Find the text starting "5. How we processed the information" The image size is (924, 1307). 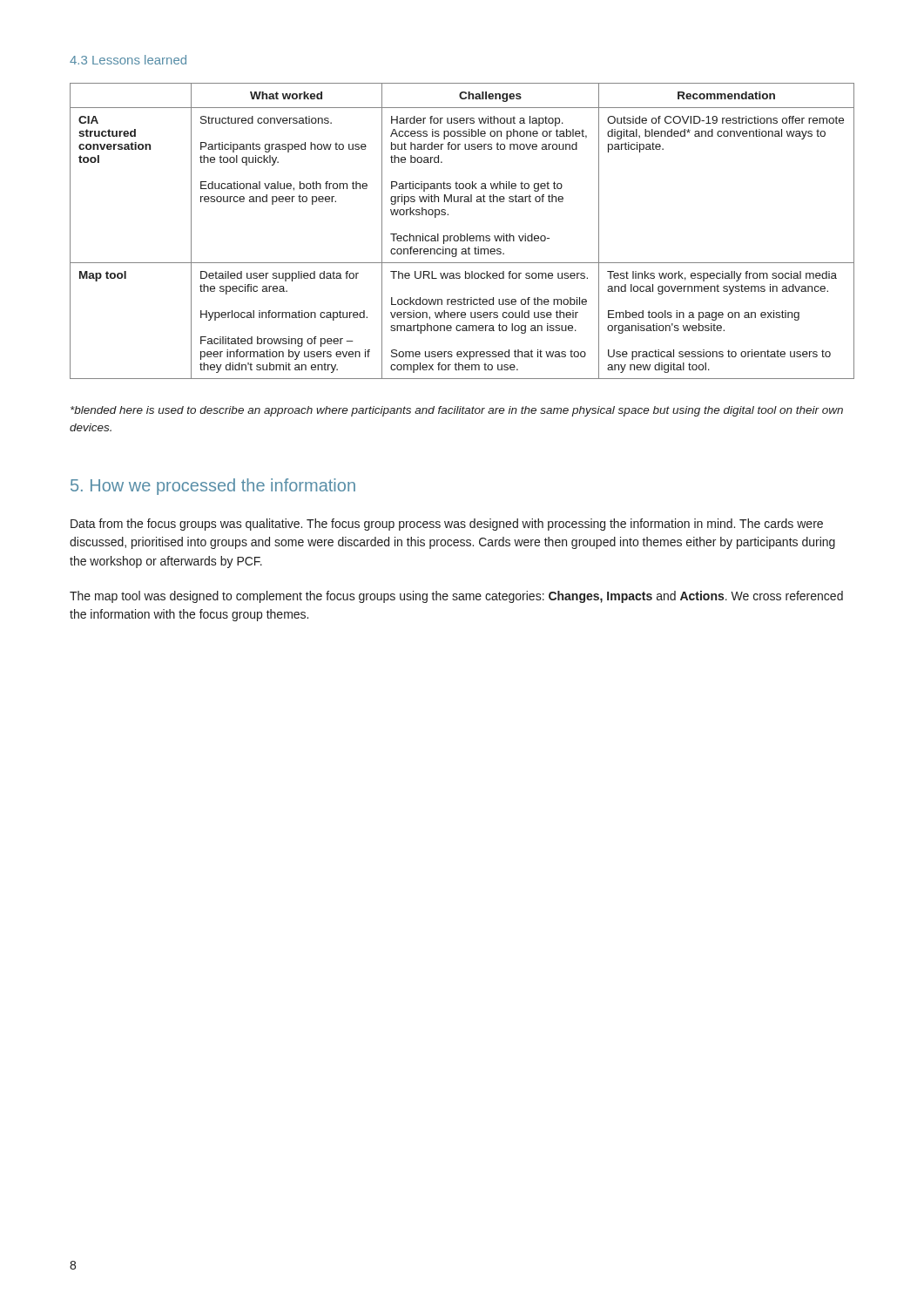click(x=213, y=485)
